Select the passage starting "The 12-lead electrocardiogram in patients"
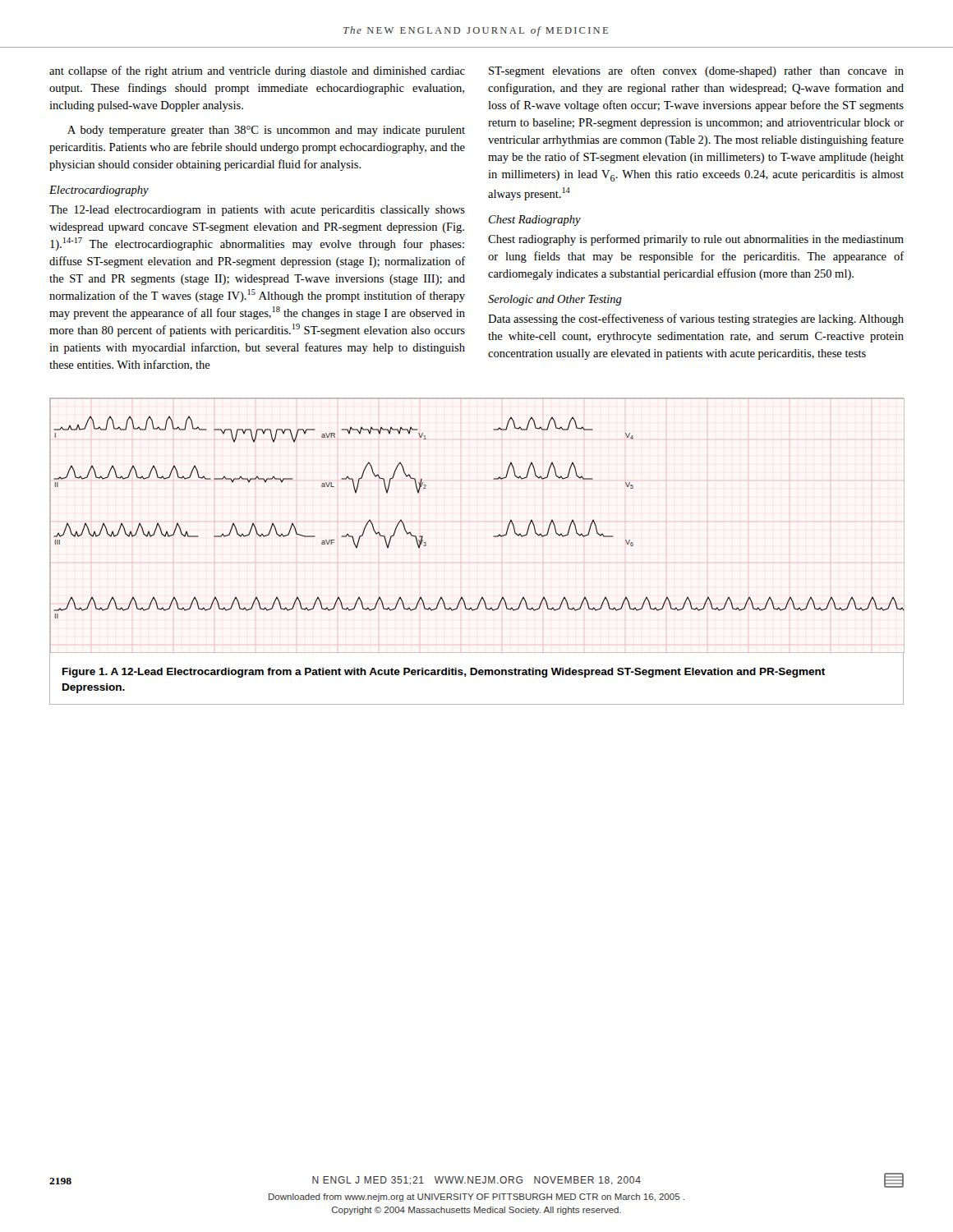This screenshot has height=1232, width=953. (x=257, y=287)
